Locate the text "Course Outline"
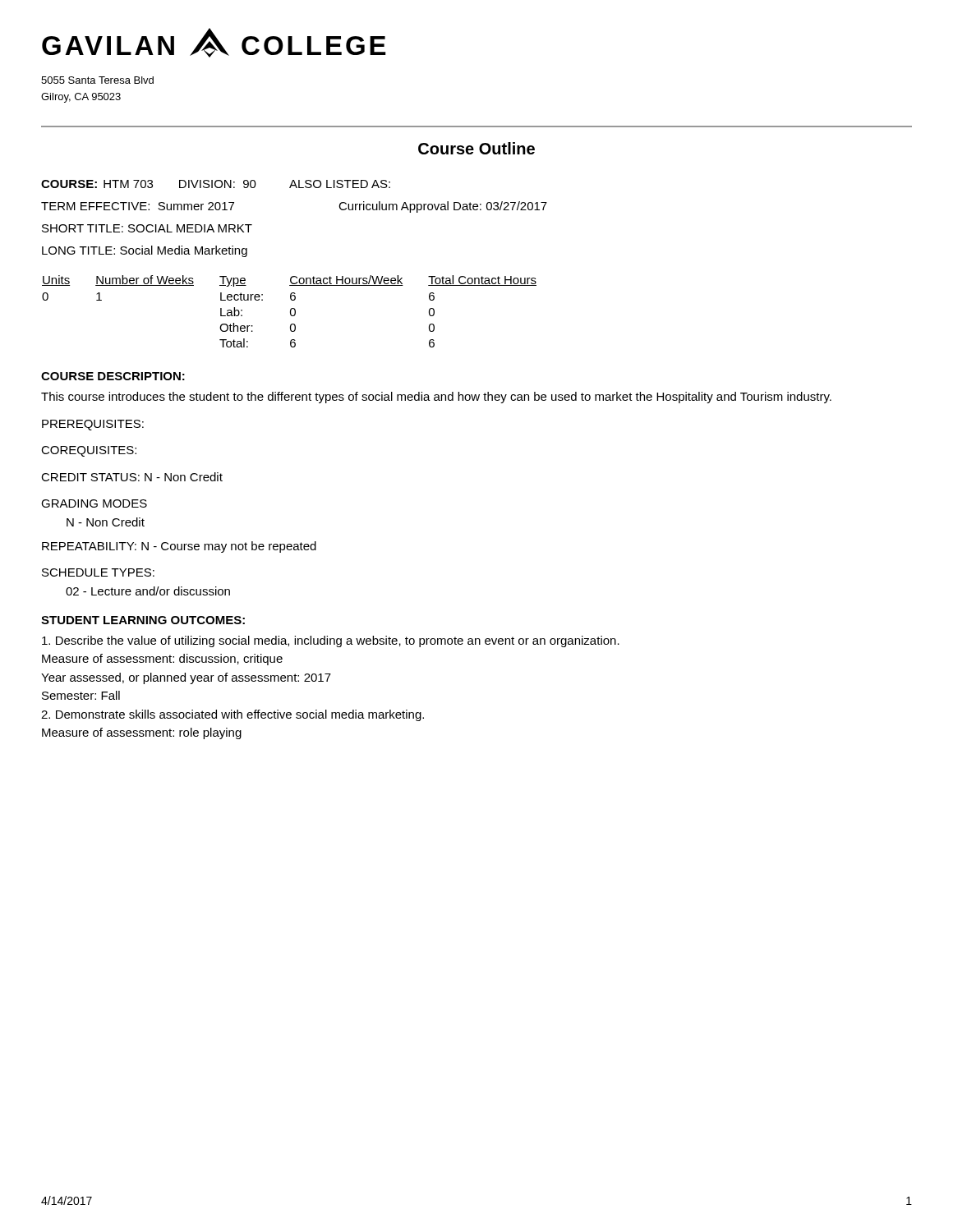This screenshot has height=1232, width=953. point(476,149)
